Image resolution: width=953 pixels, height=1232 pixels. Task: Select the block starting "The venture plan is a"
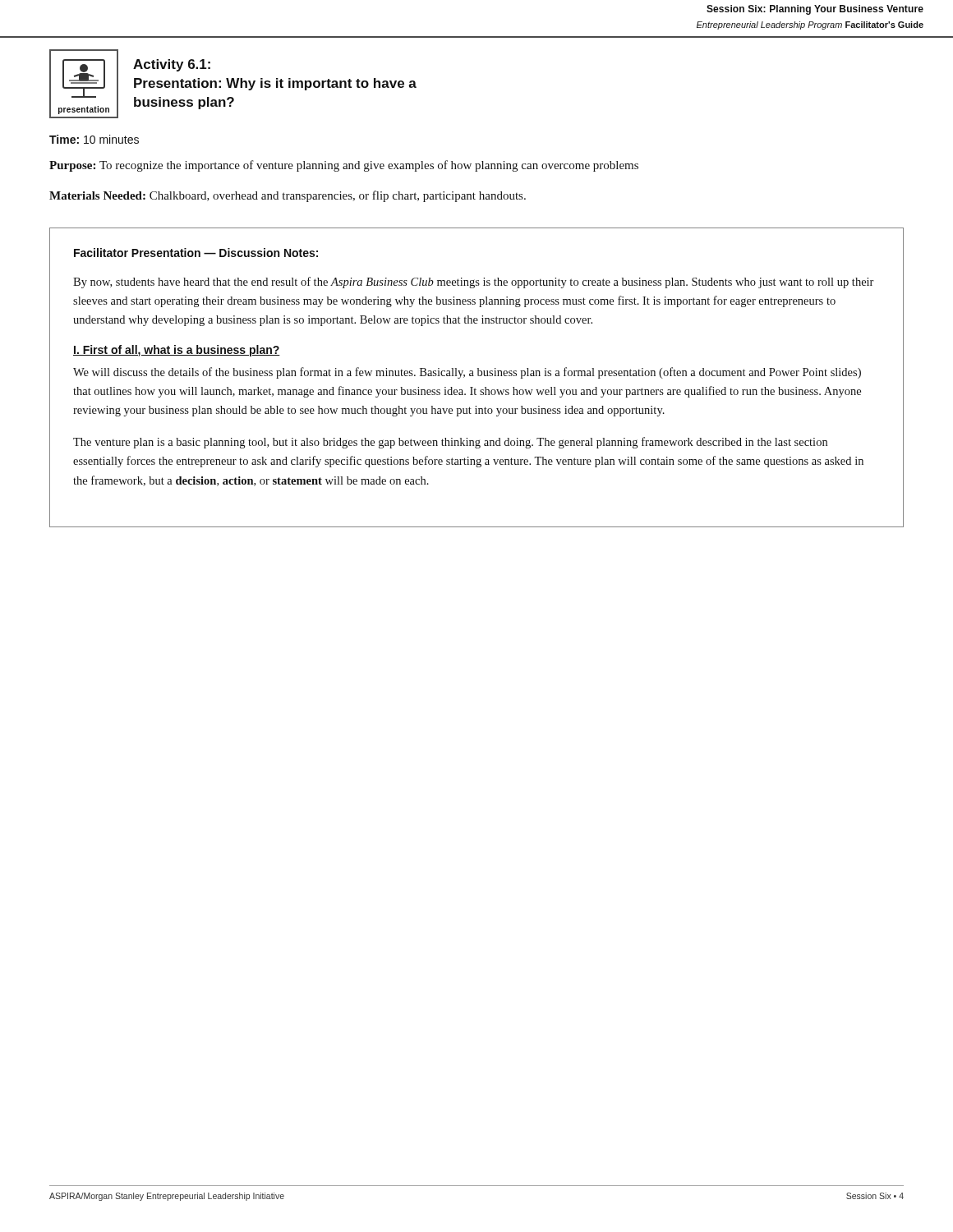[x=468, y=461]
